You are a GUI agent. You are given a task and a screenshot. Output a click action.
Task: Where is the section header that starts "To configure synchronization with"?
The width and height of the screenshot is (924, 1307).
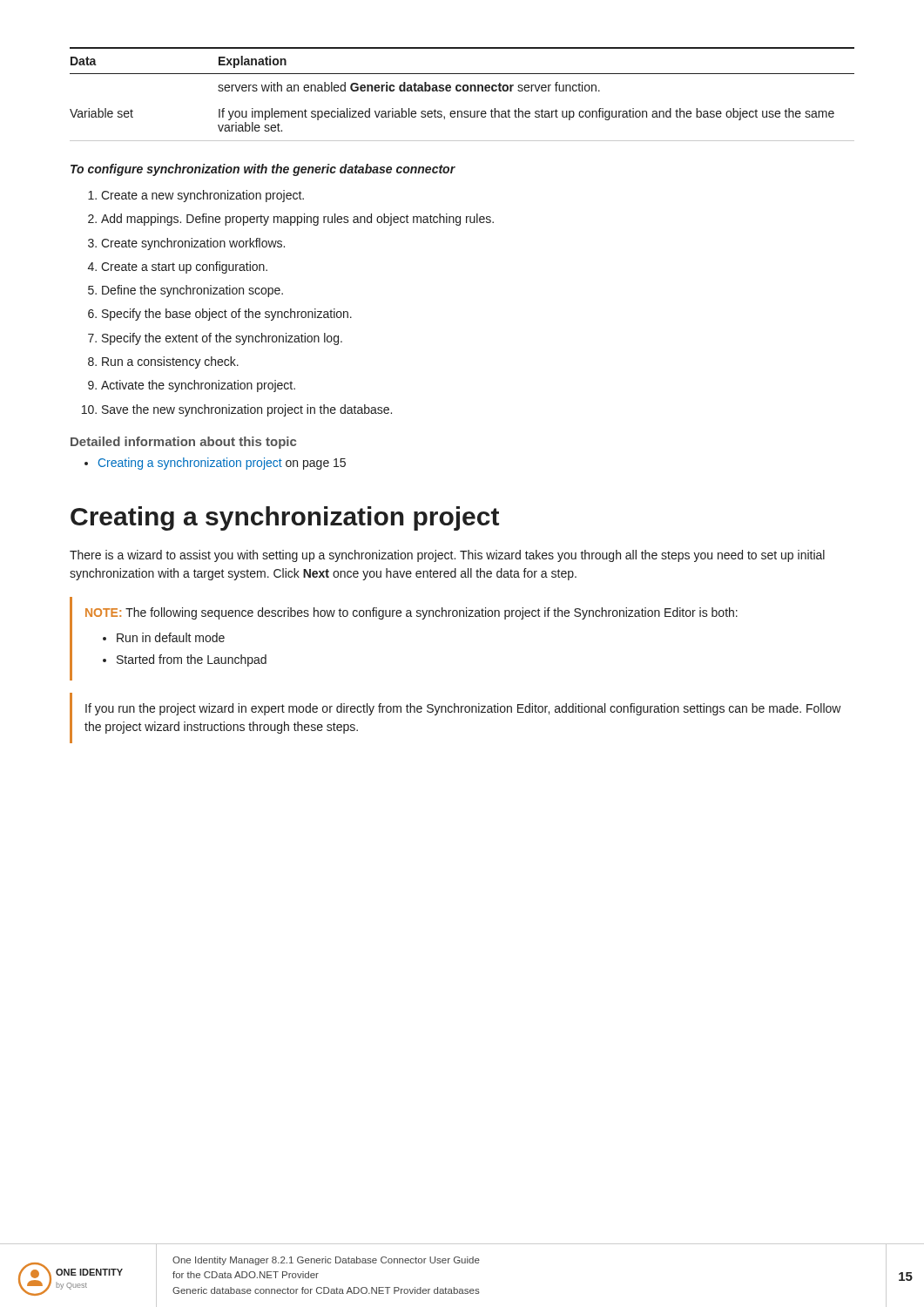click(462, 169)
